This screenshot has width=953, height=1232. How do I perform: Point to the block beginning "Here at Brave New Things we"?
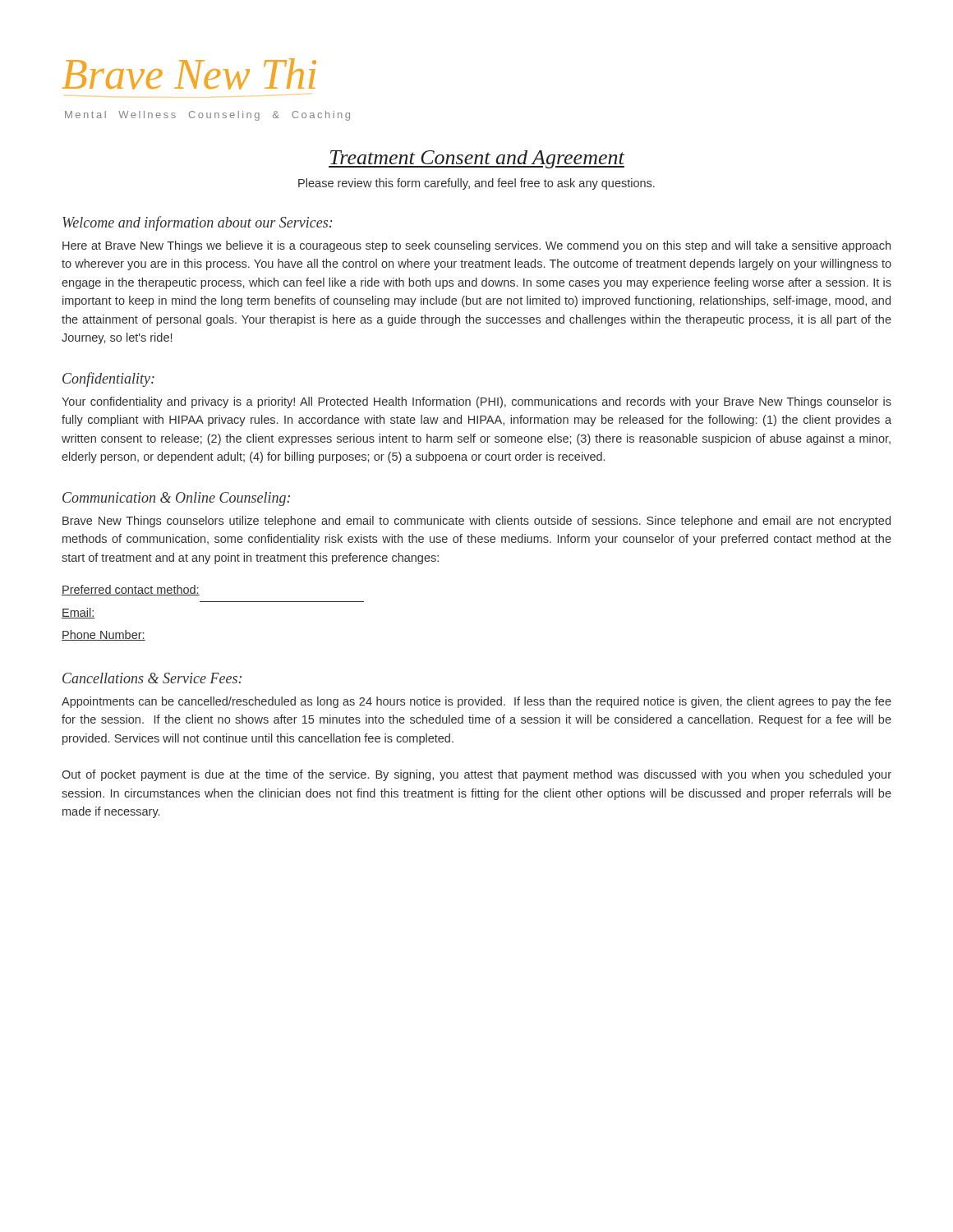click(x=476, y=292)
